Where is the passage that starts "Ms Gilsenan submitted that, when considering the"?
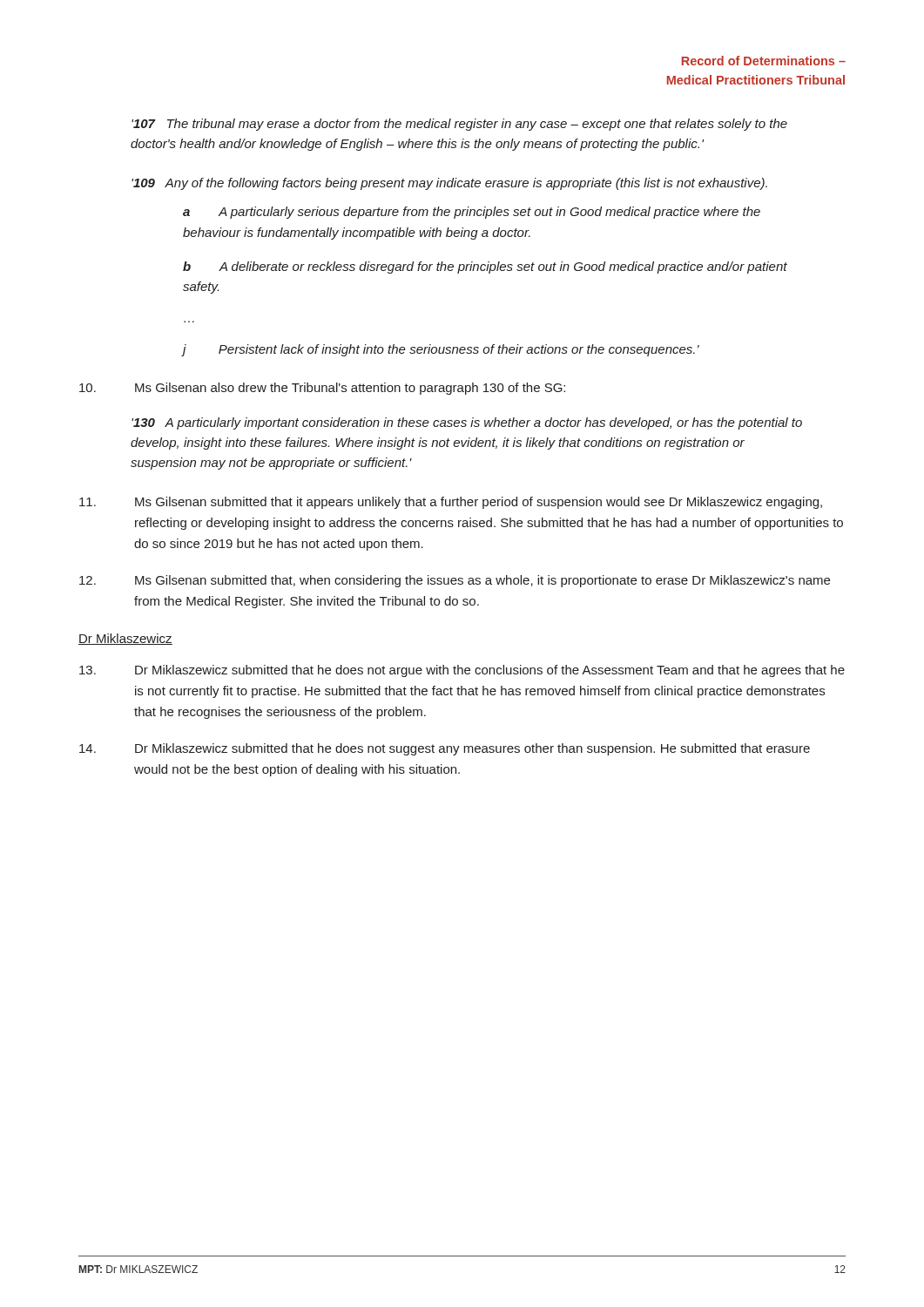Image resolution: width=924 pixels, height=1307 pixels. 462,591
